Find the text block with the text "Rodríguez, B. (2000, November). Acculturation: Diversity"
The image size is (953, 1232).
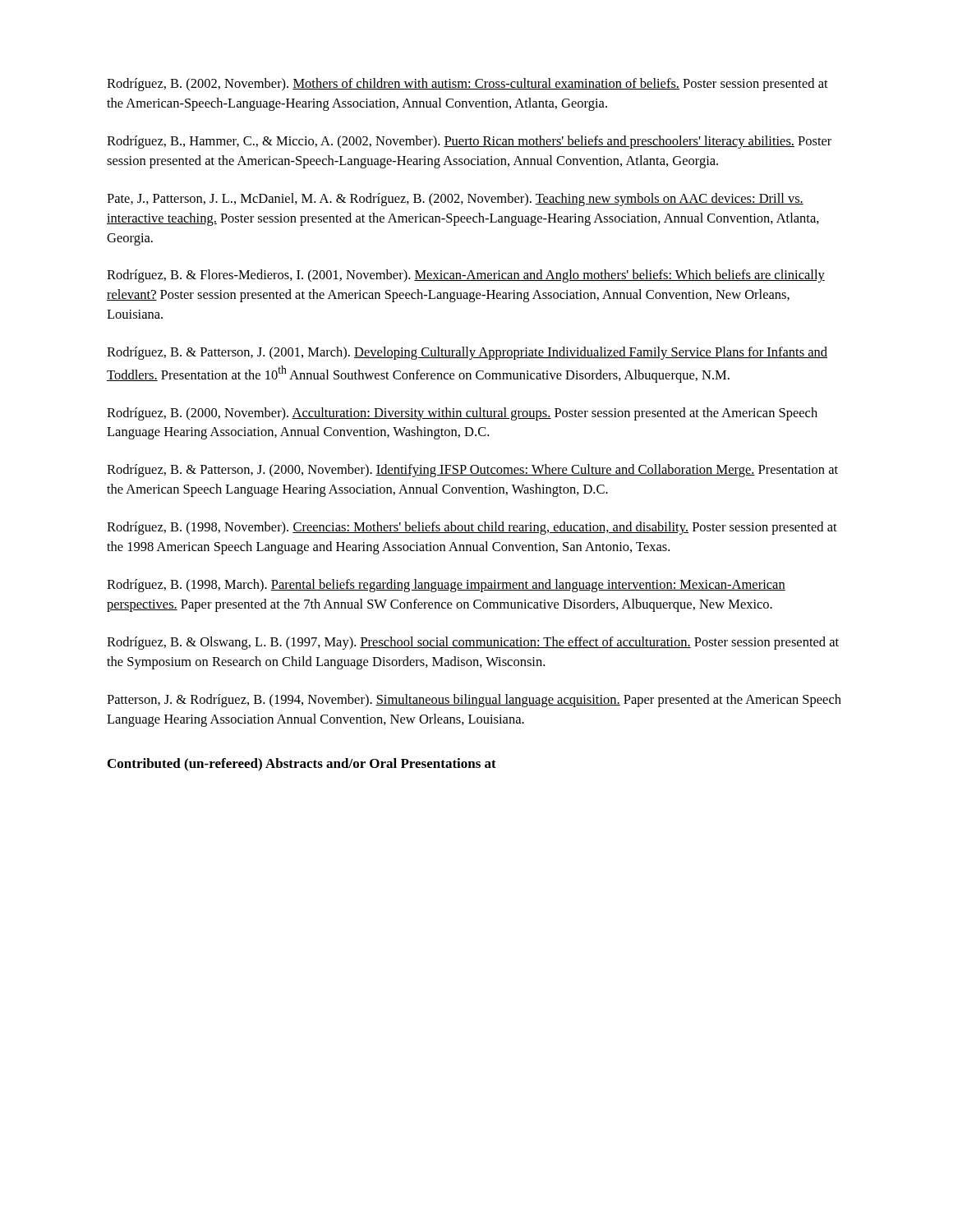click(x=462, y=422)
